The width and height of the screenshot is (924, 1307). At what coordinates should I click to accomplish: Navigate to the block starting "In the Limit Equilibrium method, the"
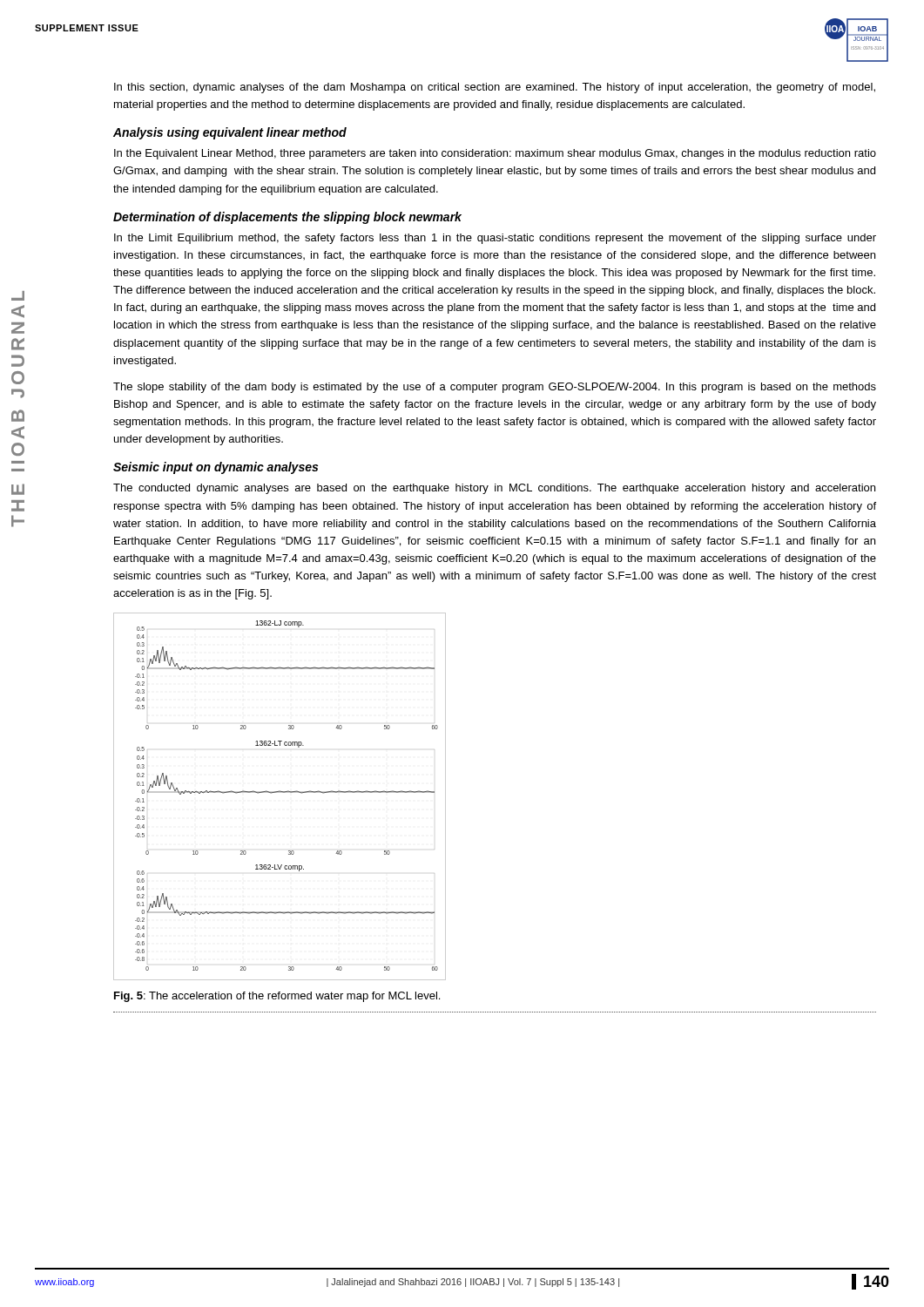[495, 299]
